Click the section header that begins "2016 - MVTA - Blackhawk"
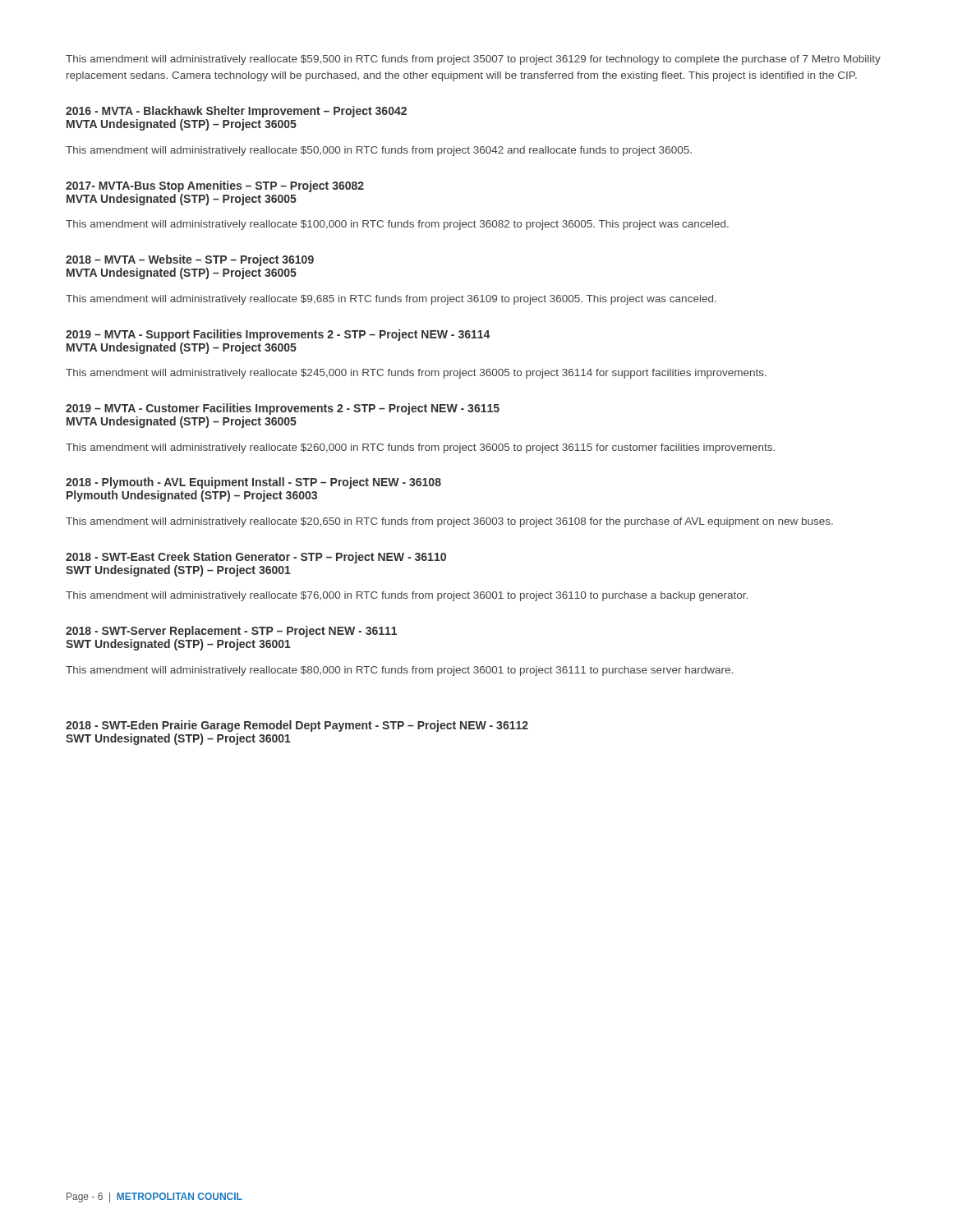 coord(236,112)
